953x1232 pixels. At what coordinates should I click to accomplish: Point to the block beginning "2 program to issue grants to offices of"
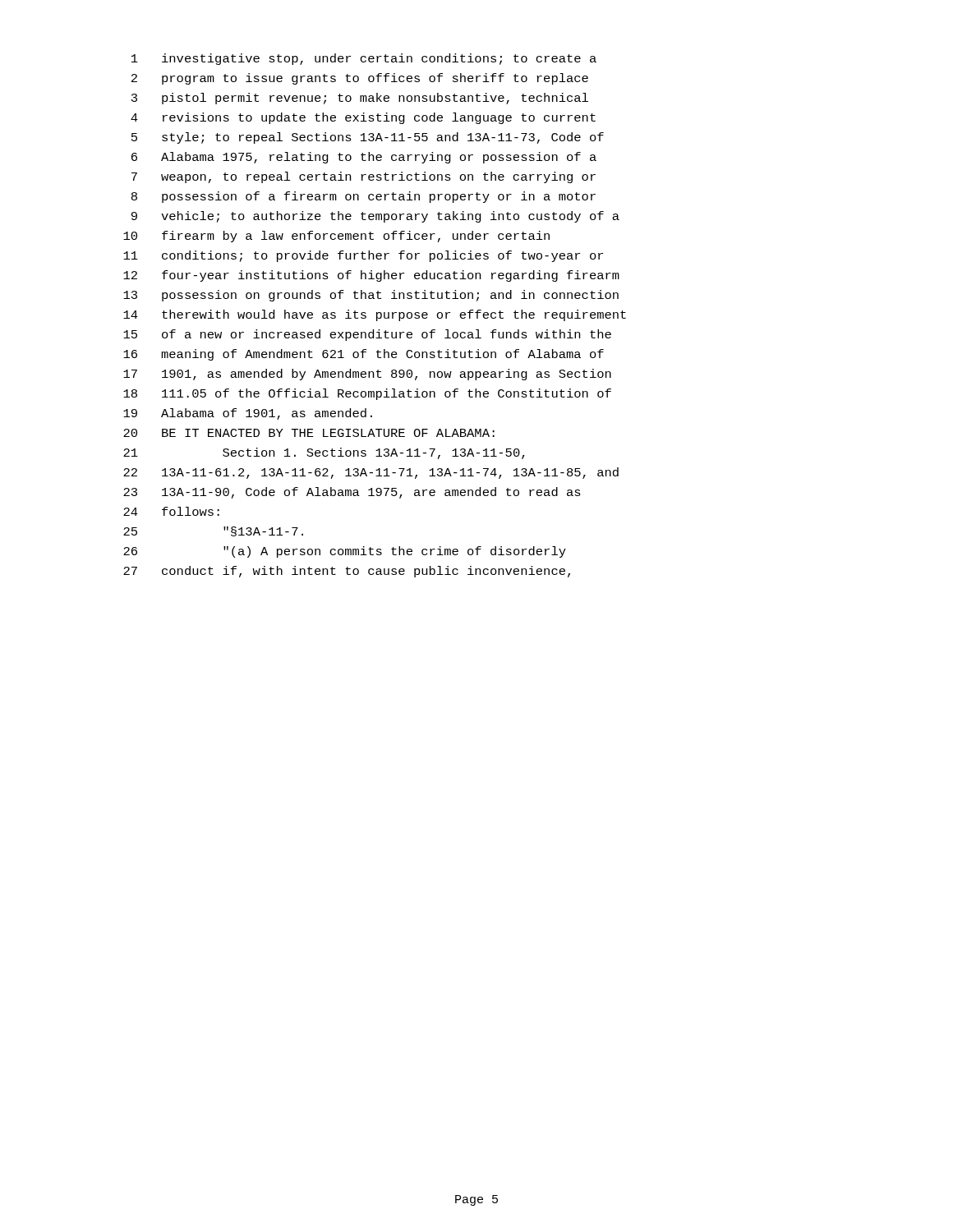click(x=485, y=79)
